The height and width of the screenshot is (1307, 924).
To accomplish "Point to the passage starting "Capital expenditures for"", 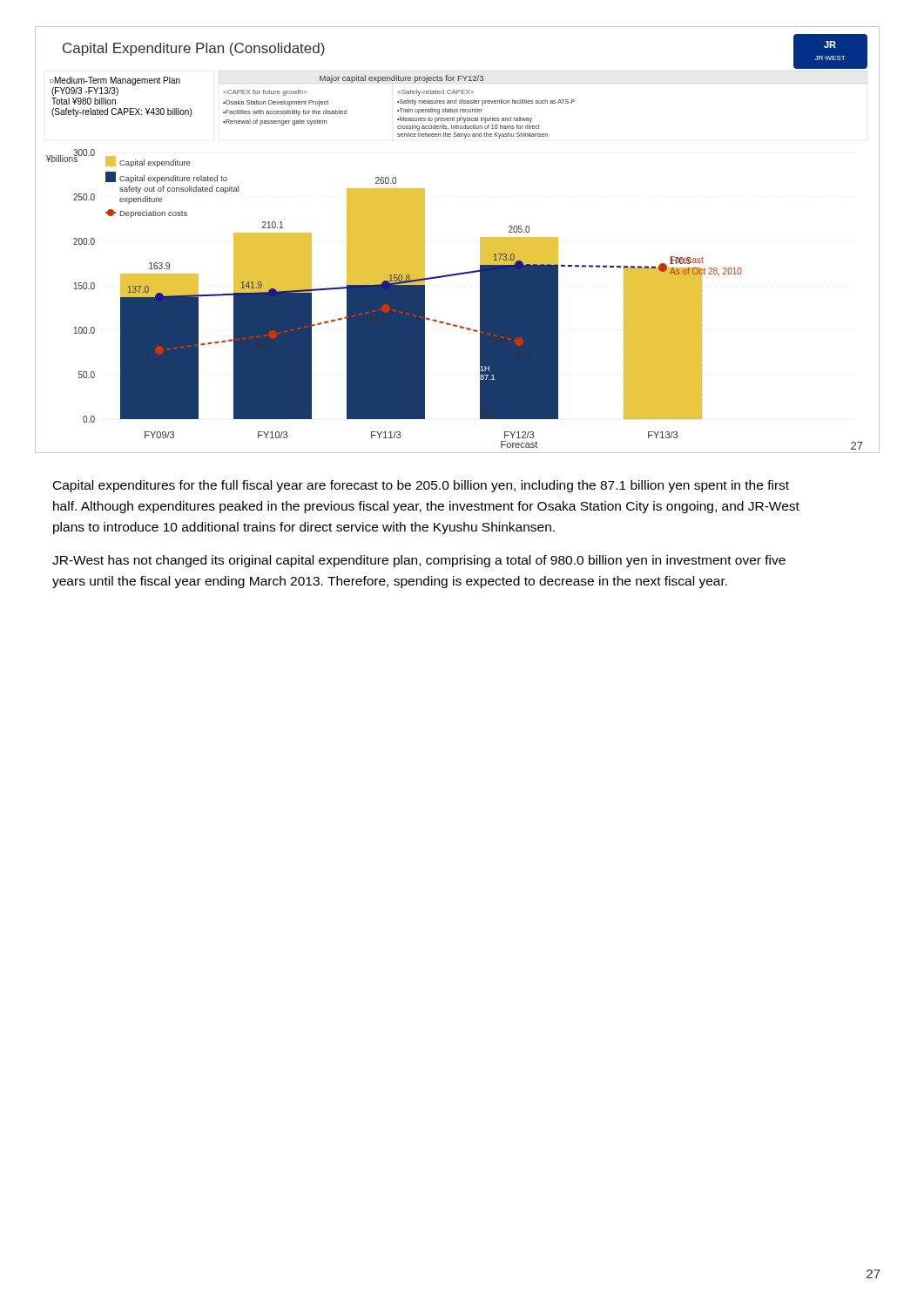I will pyautogui.click(x=431, y=533).
